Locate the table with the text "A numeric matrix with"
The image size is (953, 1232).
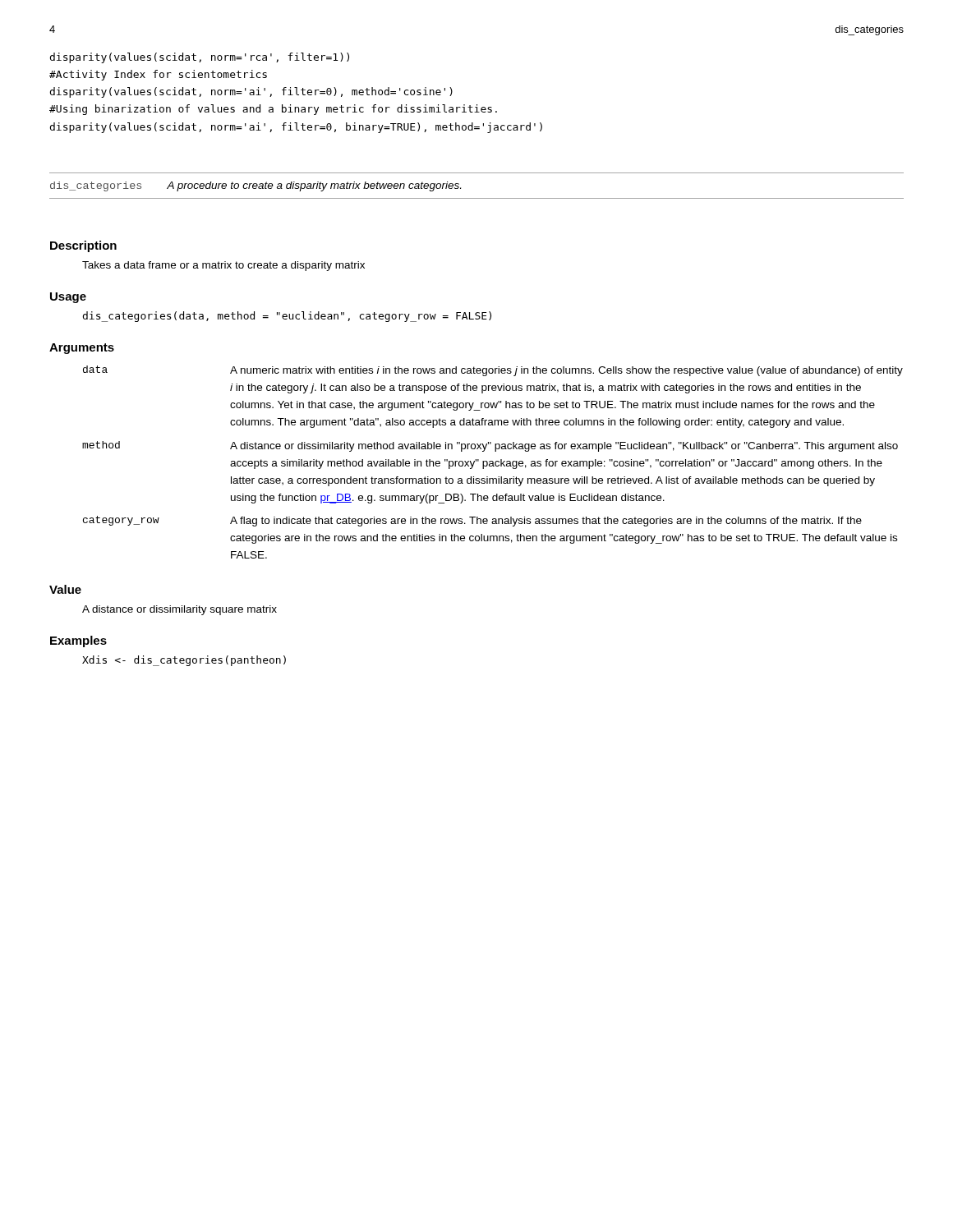pos(493,463)
